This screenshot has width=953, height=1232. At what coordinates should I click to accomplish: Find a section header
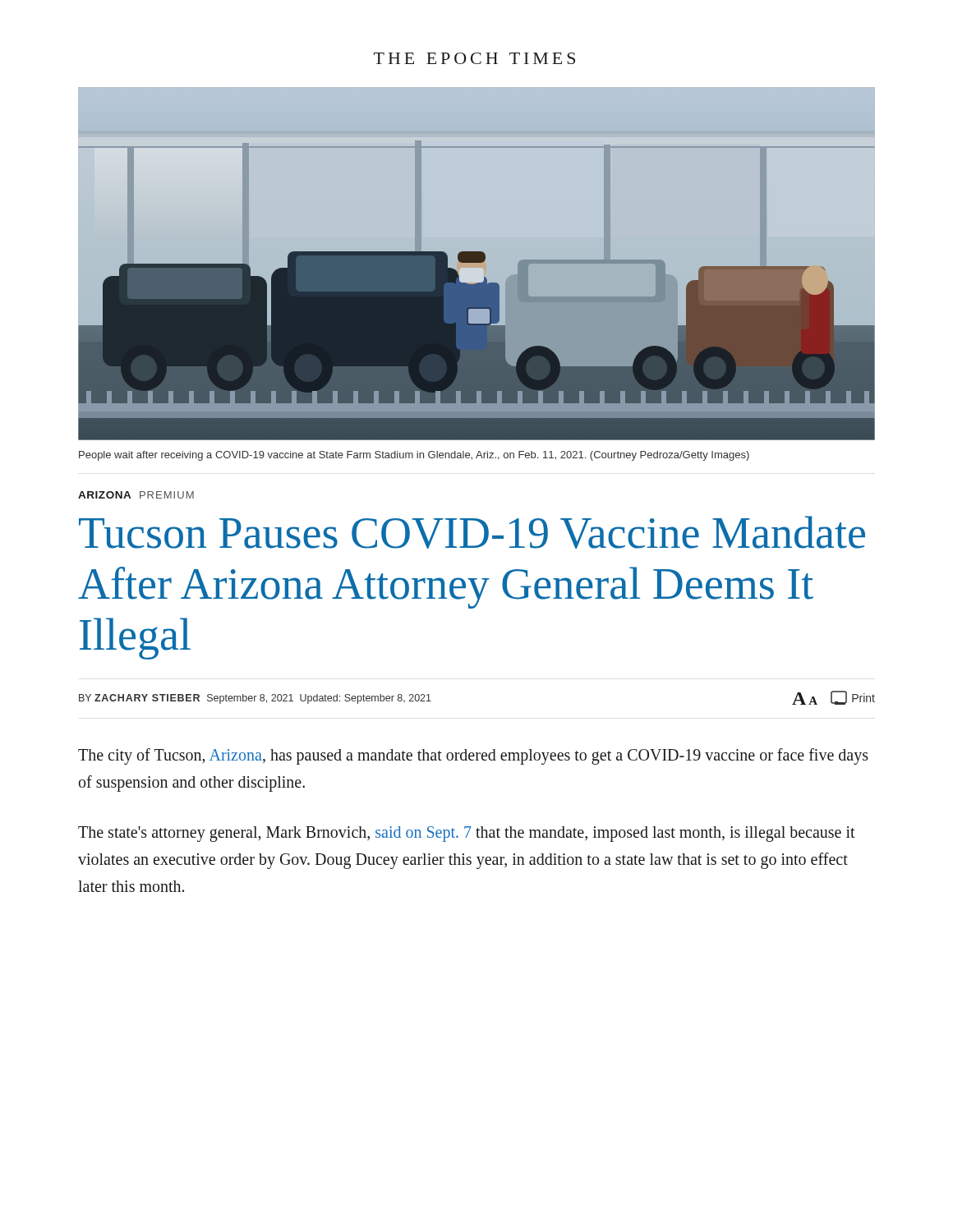click(137, 494)
